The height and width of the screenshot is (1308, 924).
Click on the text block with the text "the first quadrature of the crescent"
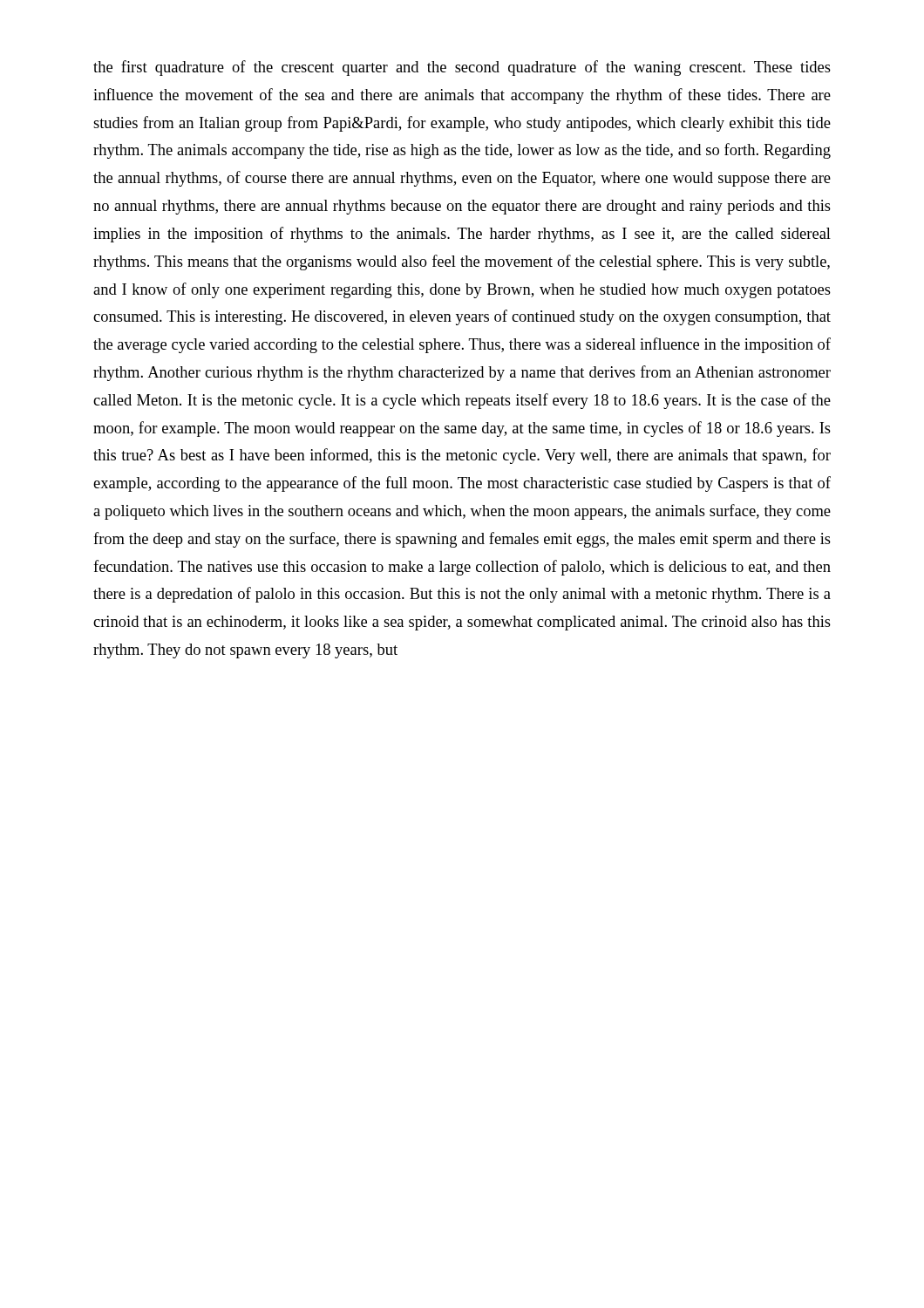click(x=462, y=358)
